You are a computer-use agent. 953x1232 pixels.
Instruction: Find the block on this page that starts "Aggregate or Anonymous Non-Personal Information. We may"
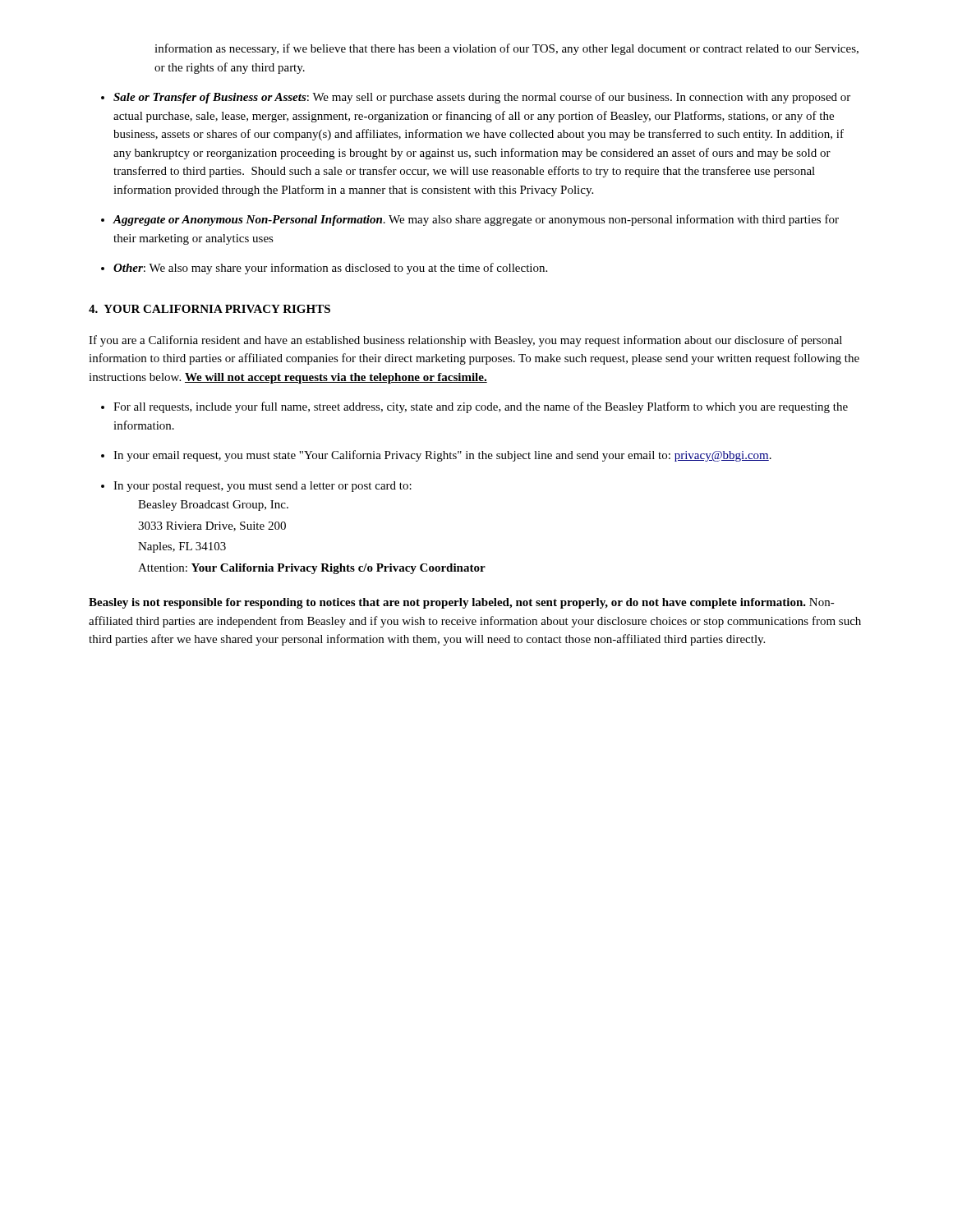(476, 229)
